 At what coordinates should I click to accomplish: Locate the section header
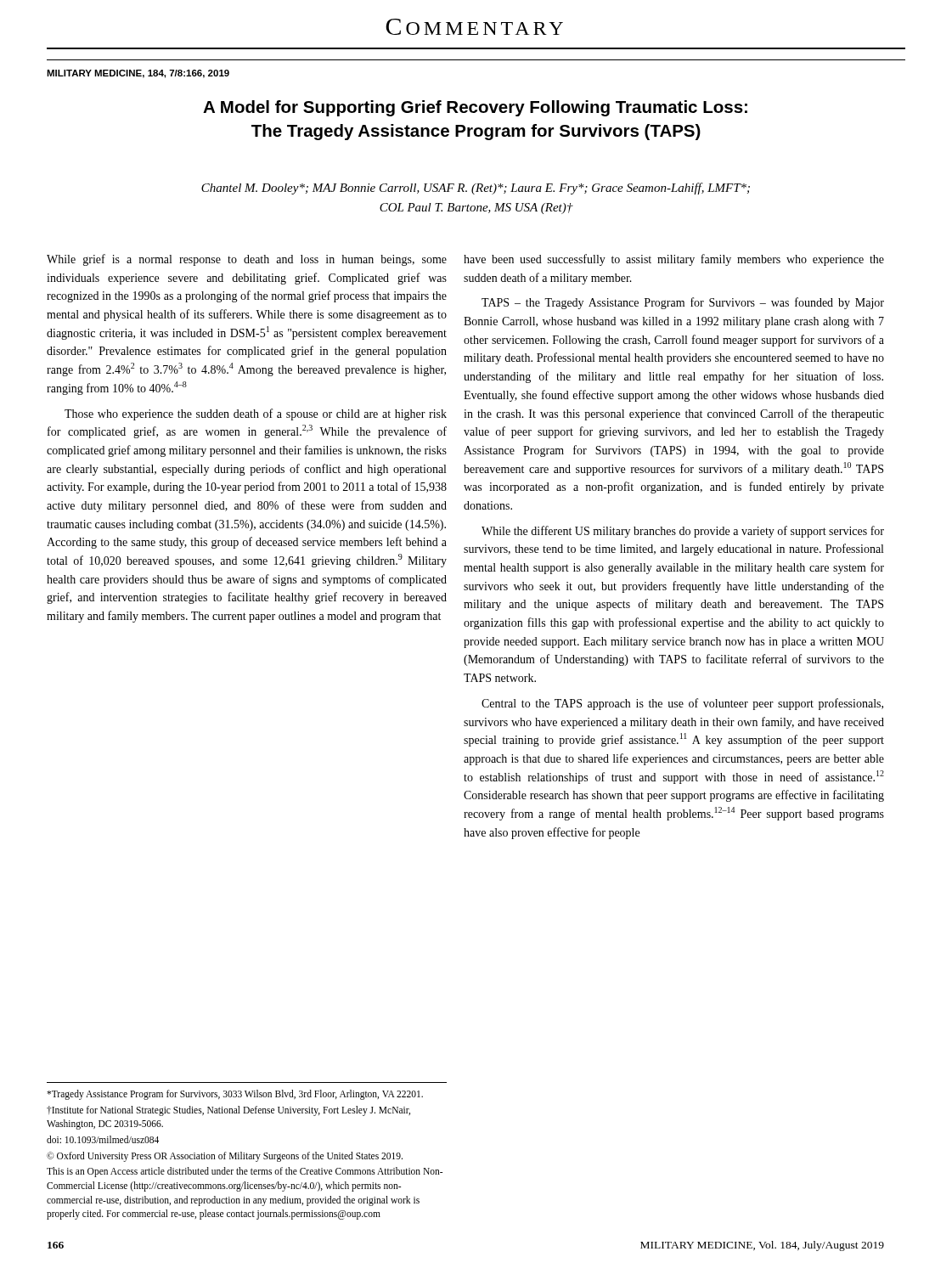pos(476,119)
